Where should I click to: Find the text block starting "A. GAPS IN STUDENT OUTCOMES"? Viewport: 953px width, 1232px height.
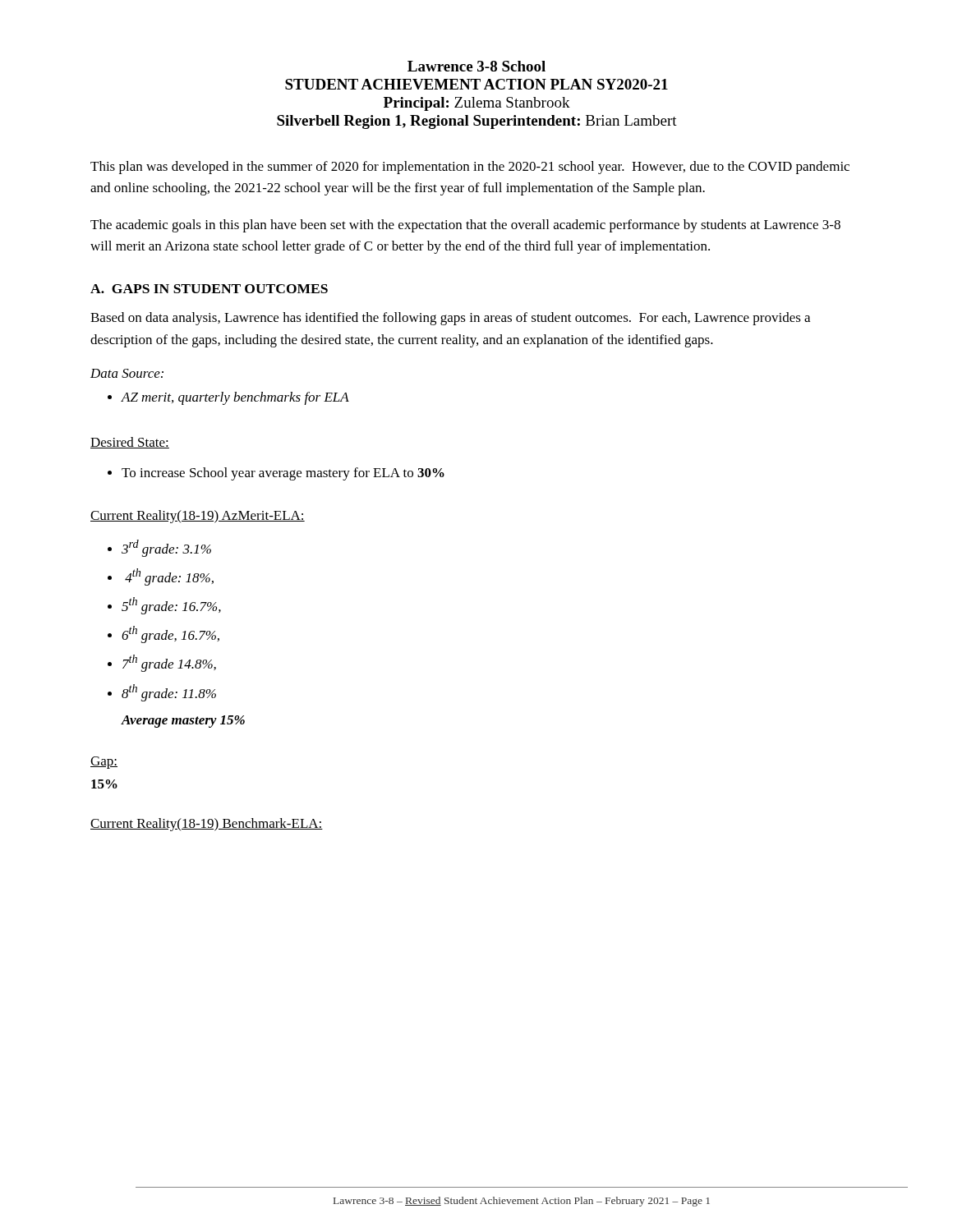209,289
